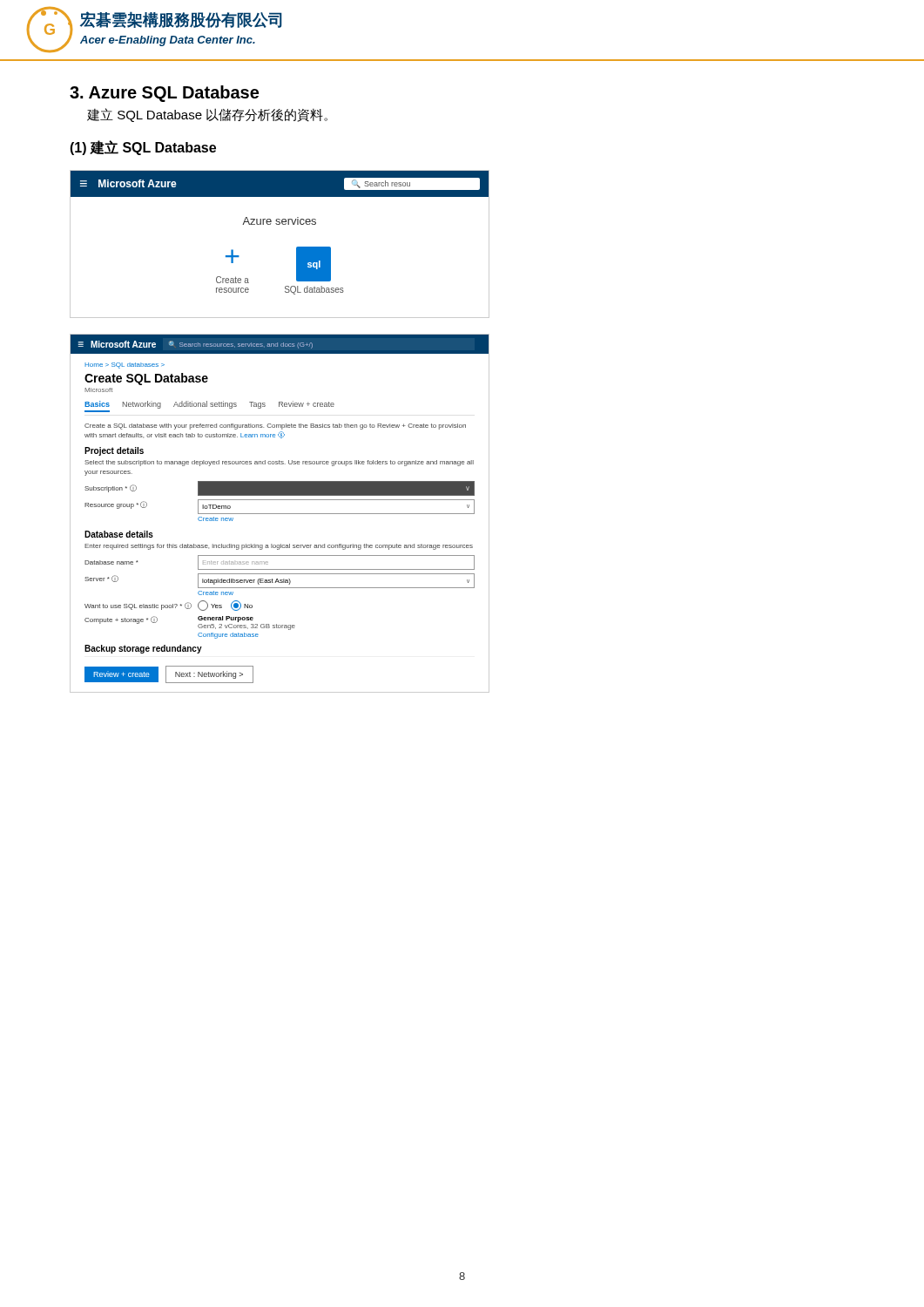Find "建立 SQL Database 以儲存分析後的資料。" on this page
The image size is (924, 1307).
[x=212, y=115]
